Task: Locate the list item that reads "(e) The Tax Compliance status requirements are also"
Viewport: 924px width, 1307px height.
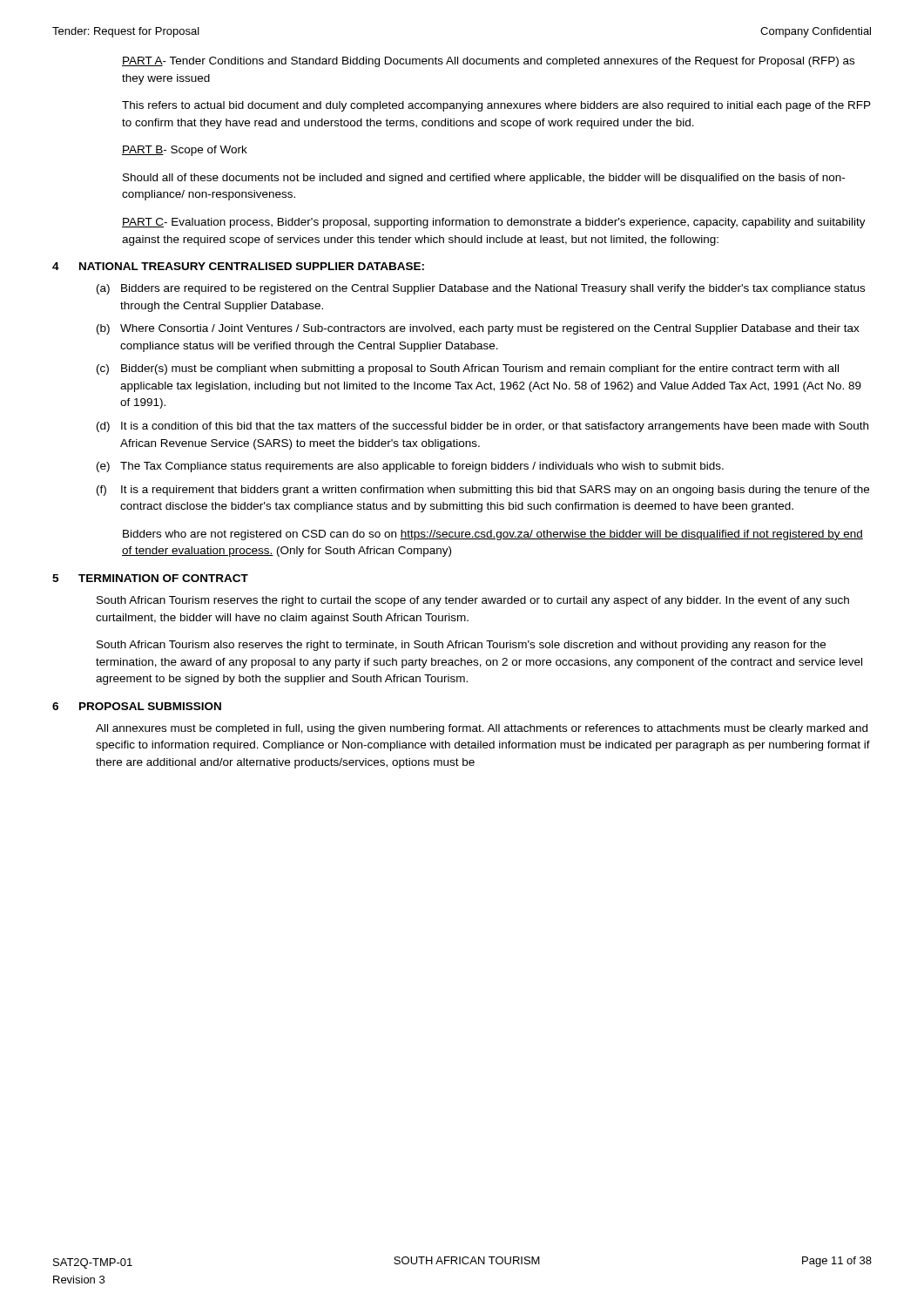Action: coord(484,466)
